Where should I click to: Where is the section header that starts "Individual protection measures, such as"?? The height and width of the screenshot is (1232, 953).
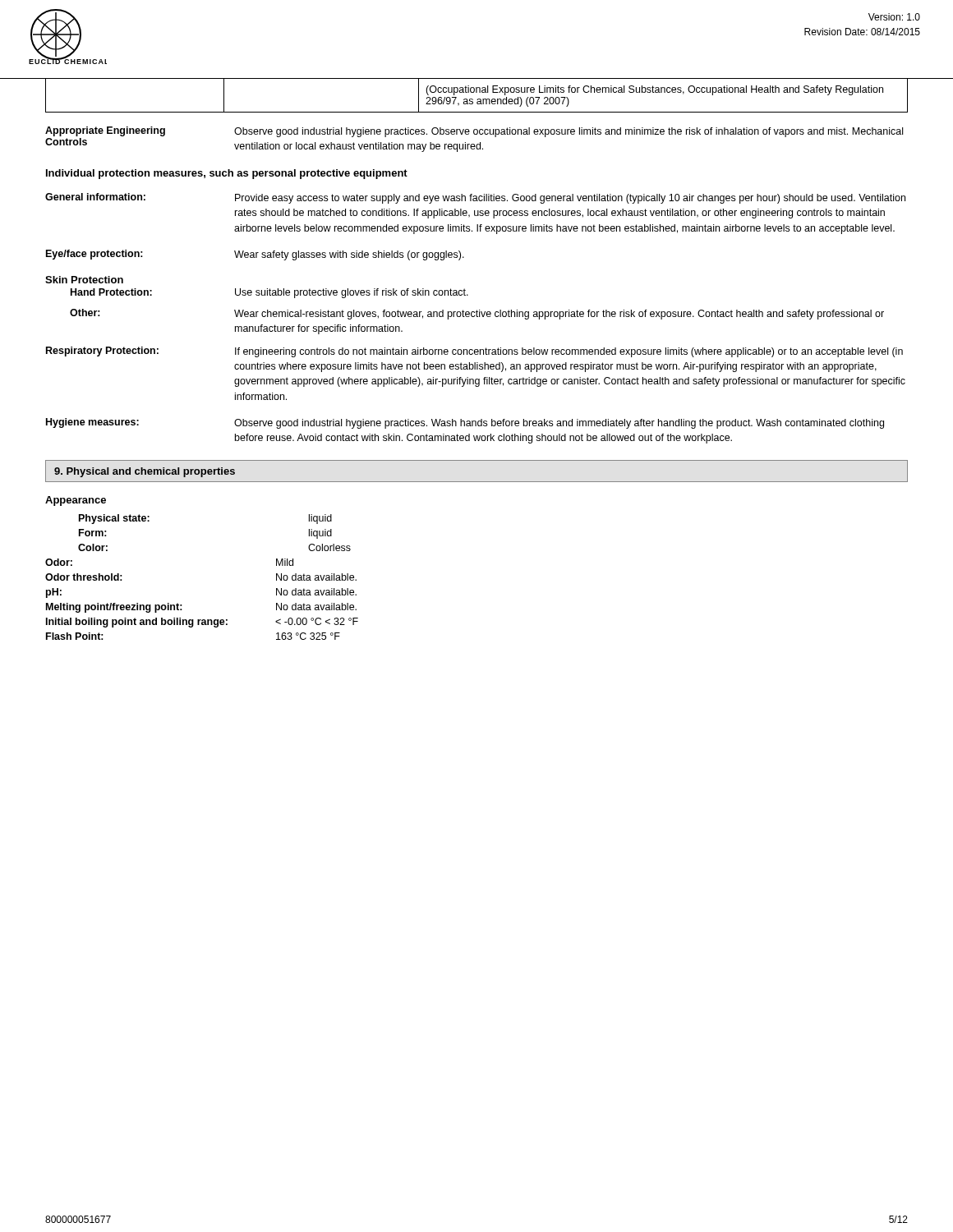tap(226, 173)
